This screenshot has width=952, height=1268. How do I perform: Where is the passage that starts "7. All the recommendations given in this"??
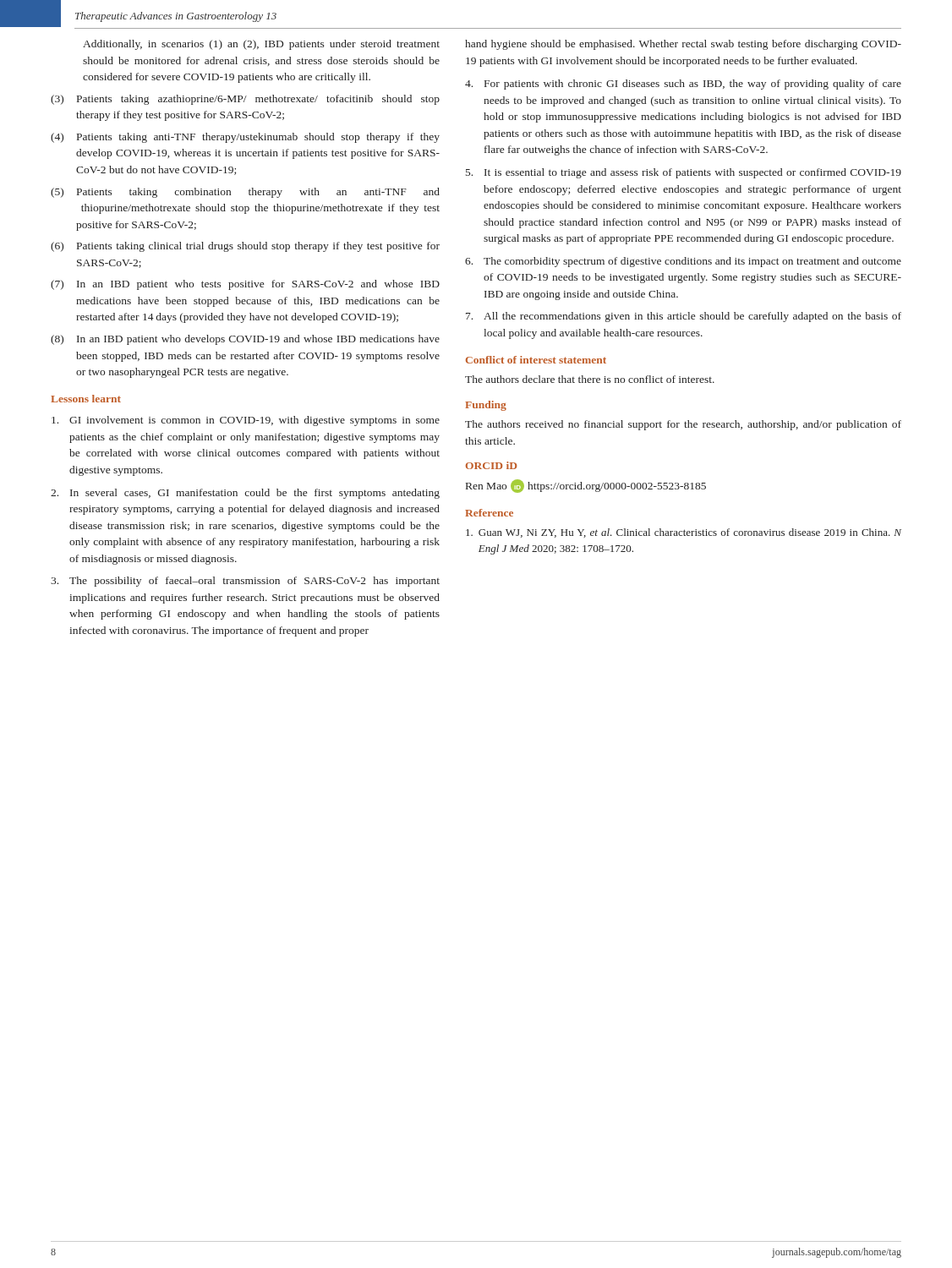click(x=683, y=325)
